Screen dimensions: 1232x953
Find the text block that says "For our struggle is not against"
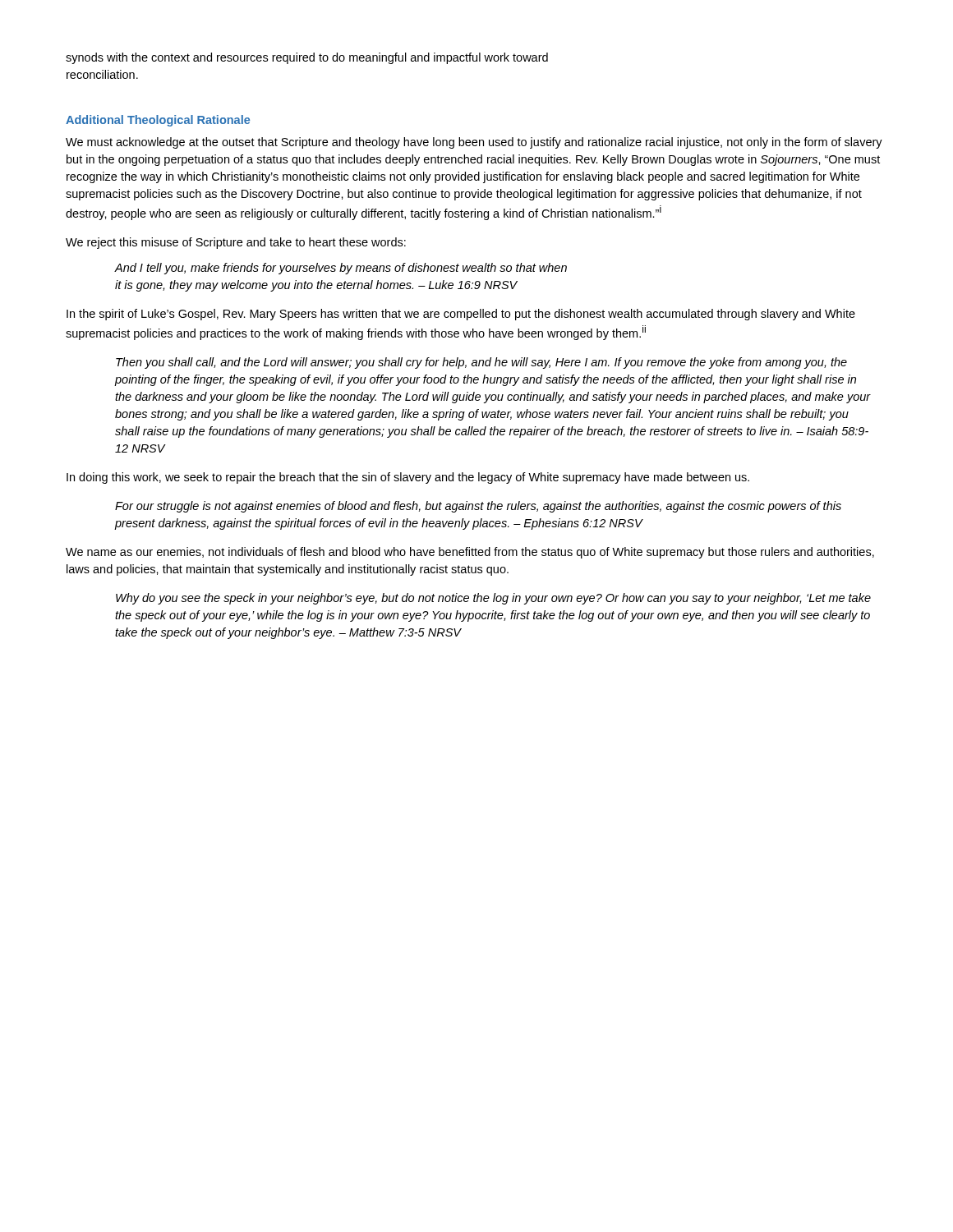point(478,515)
